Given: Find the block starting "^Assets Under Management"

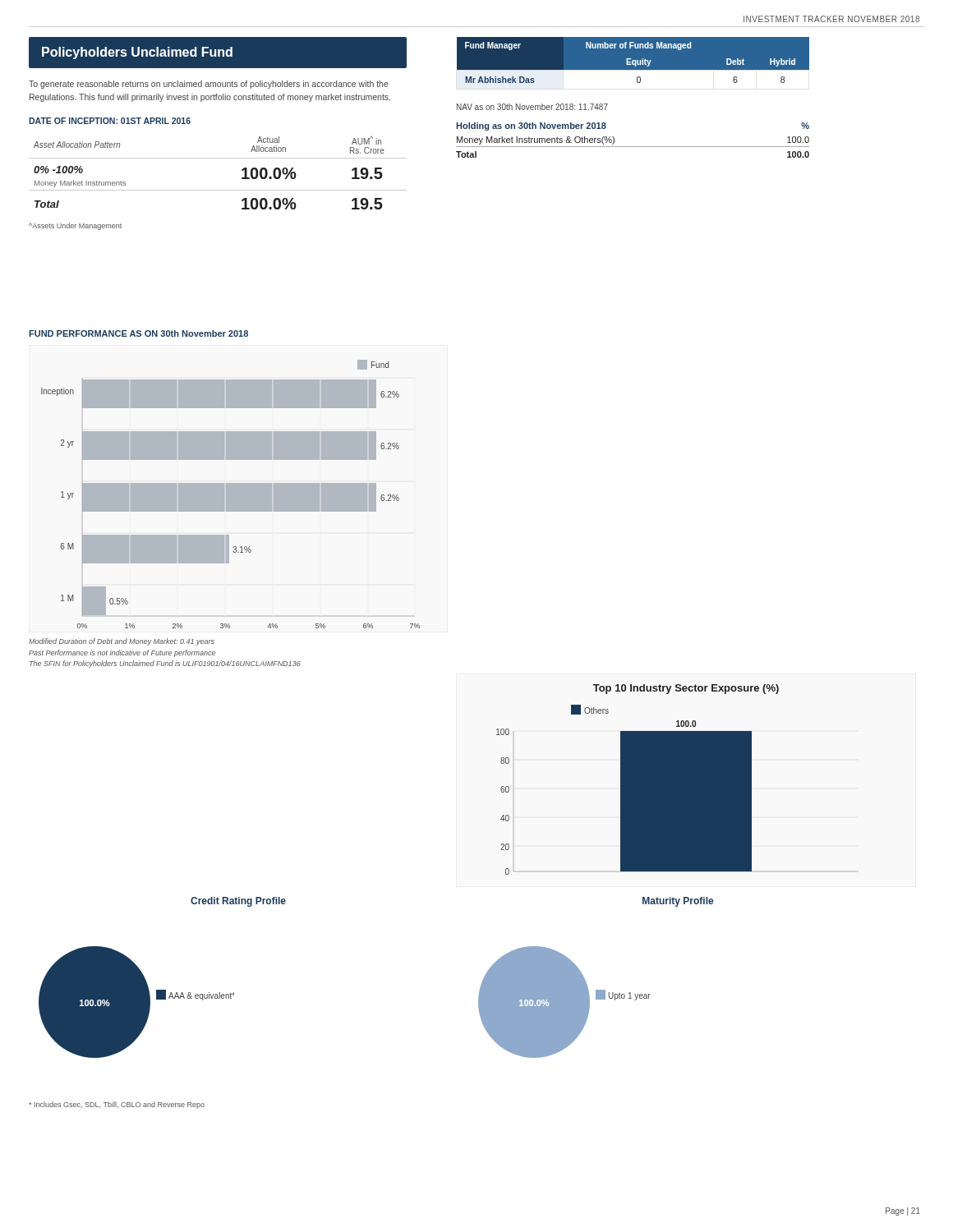Looking at the screenshot, I should click(75, 226).
